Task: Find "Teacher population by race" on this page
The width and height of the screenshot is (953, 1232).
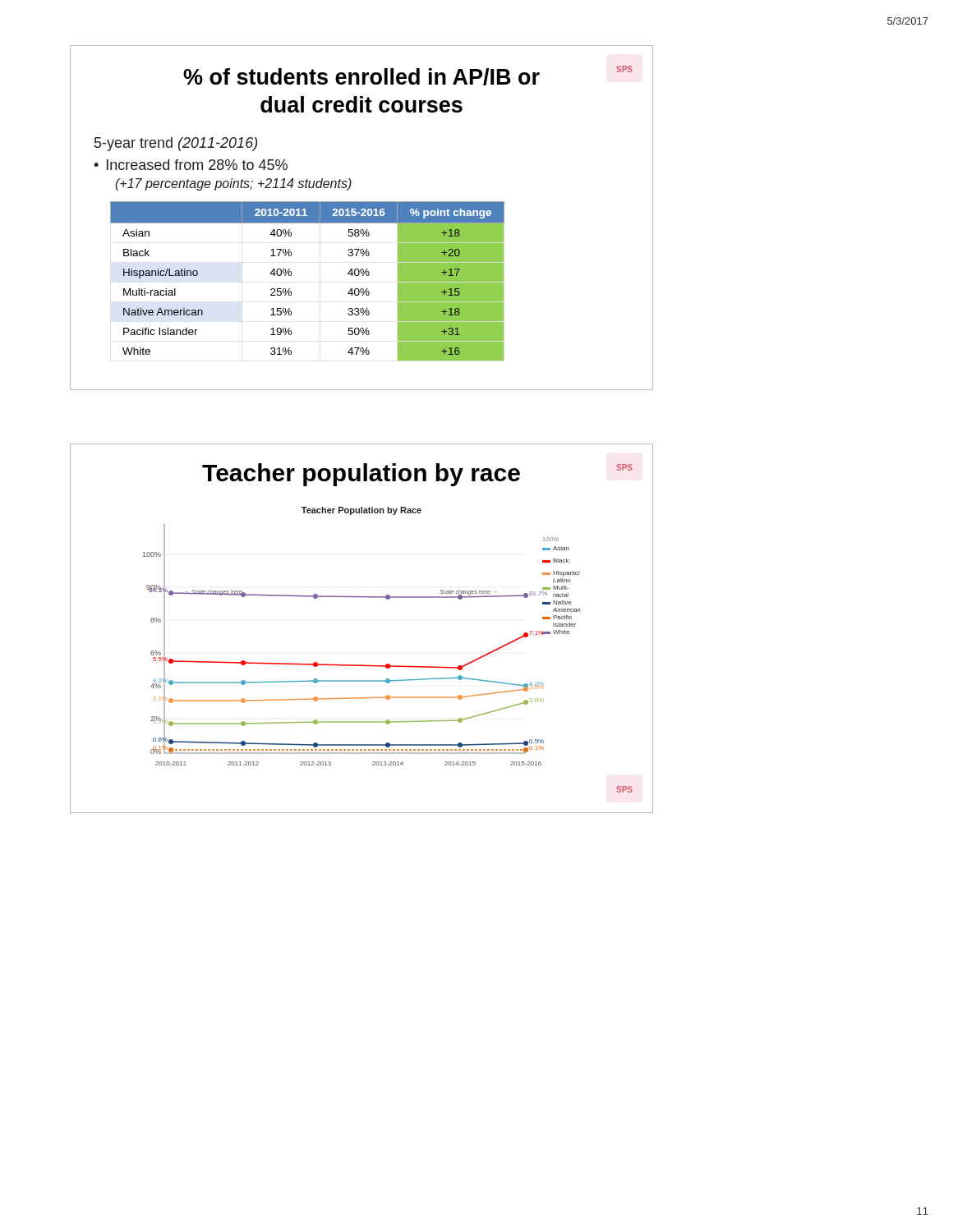Action: (361, 473)
